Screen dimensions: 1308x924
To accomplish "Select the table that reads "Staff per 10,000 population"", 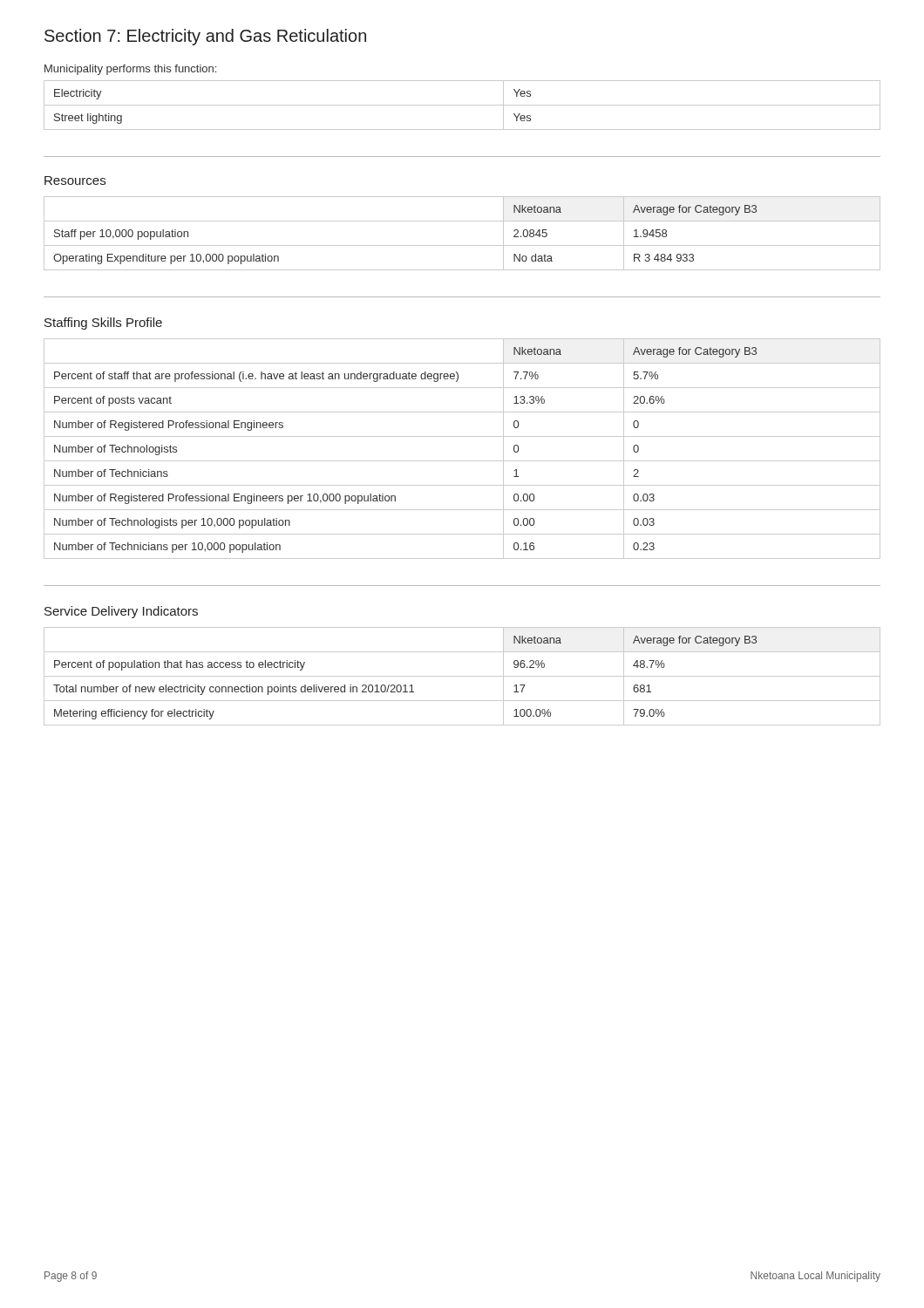I will coord(462,233).
